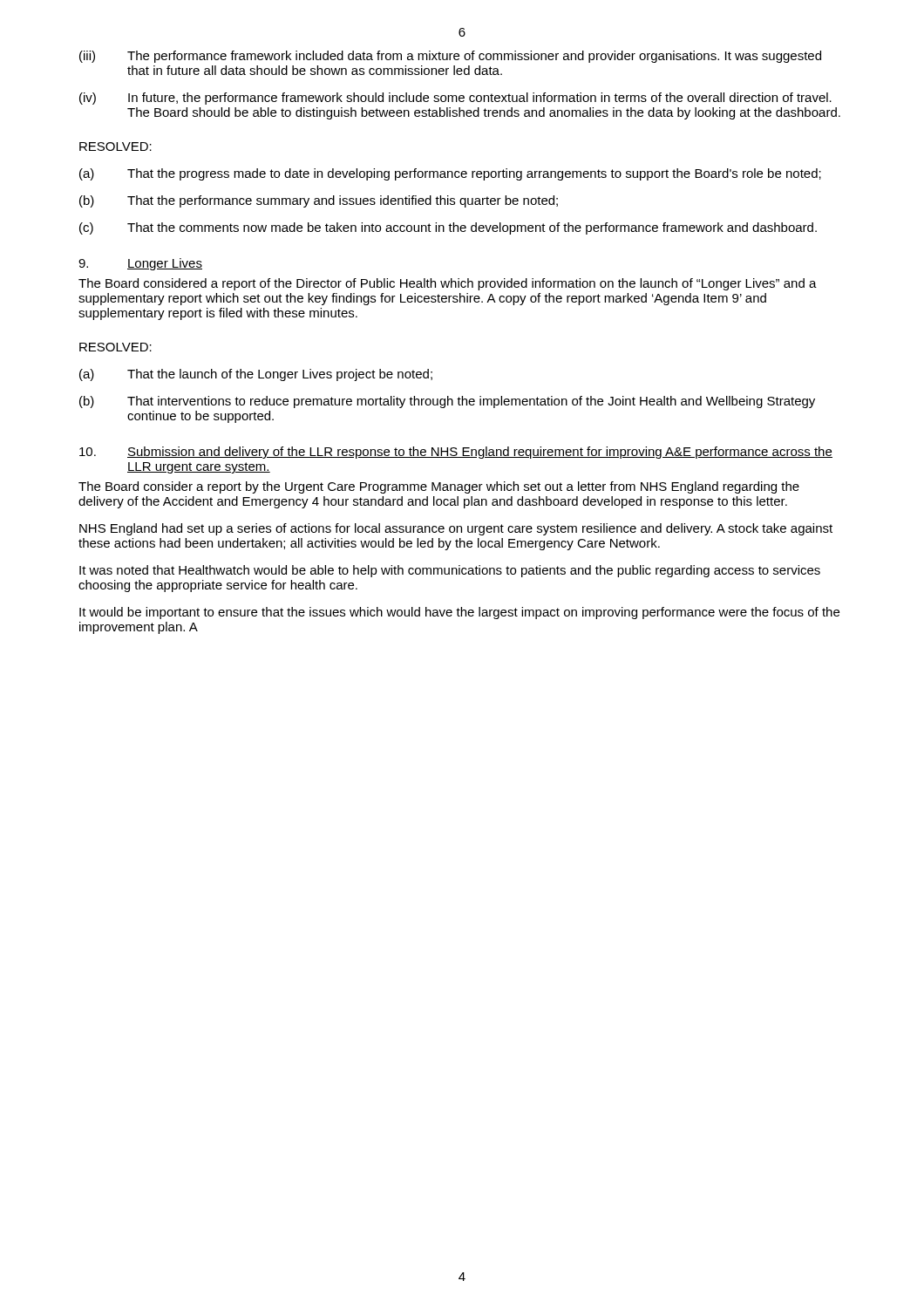
Task: Locate the list item with the text "(iii) The performance framework included"
Action: coord(462,63)
